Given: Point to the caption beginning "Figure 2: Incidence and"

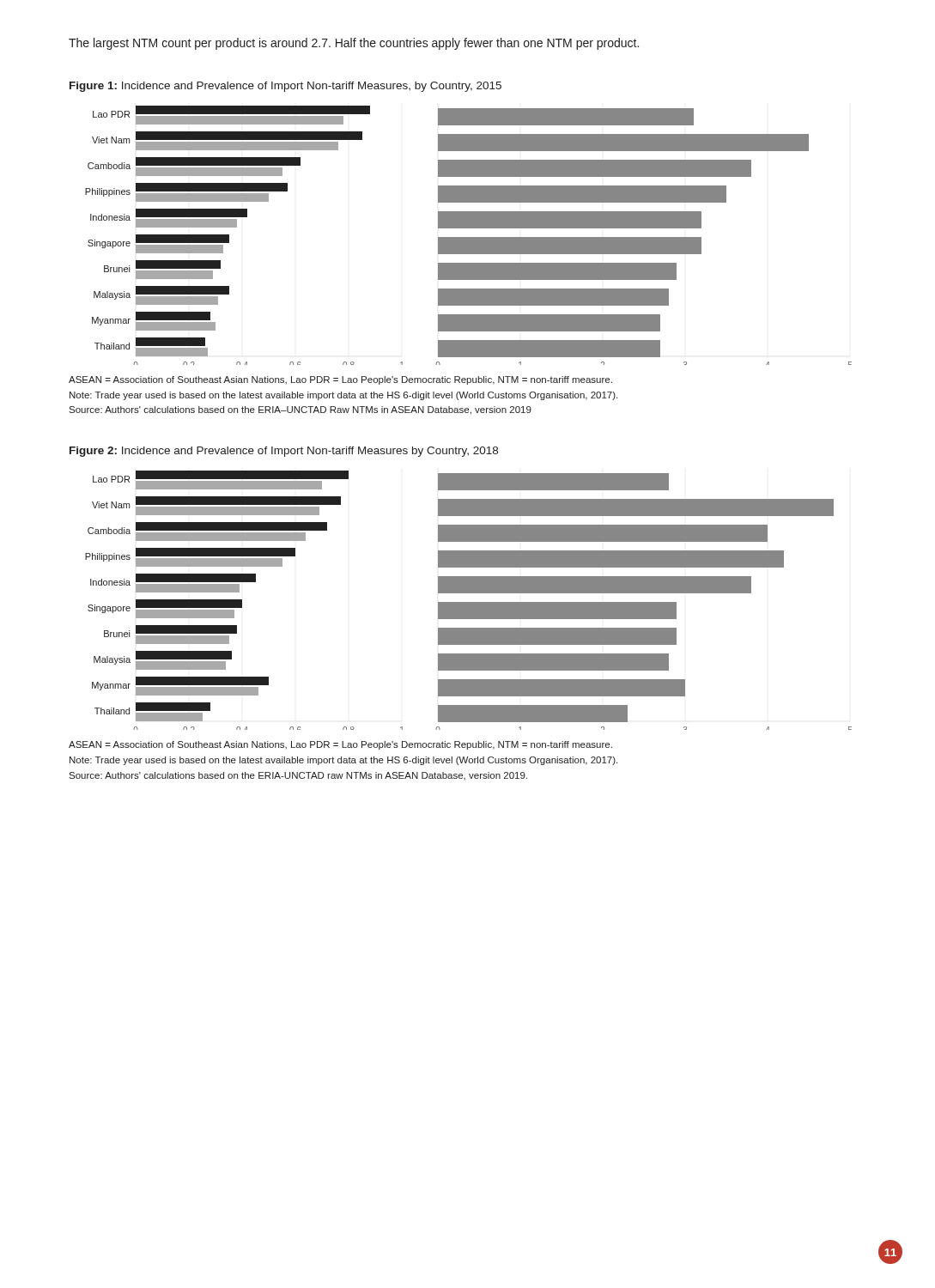Looking at the screenshot, I should 284,451.
